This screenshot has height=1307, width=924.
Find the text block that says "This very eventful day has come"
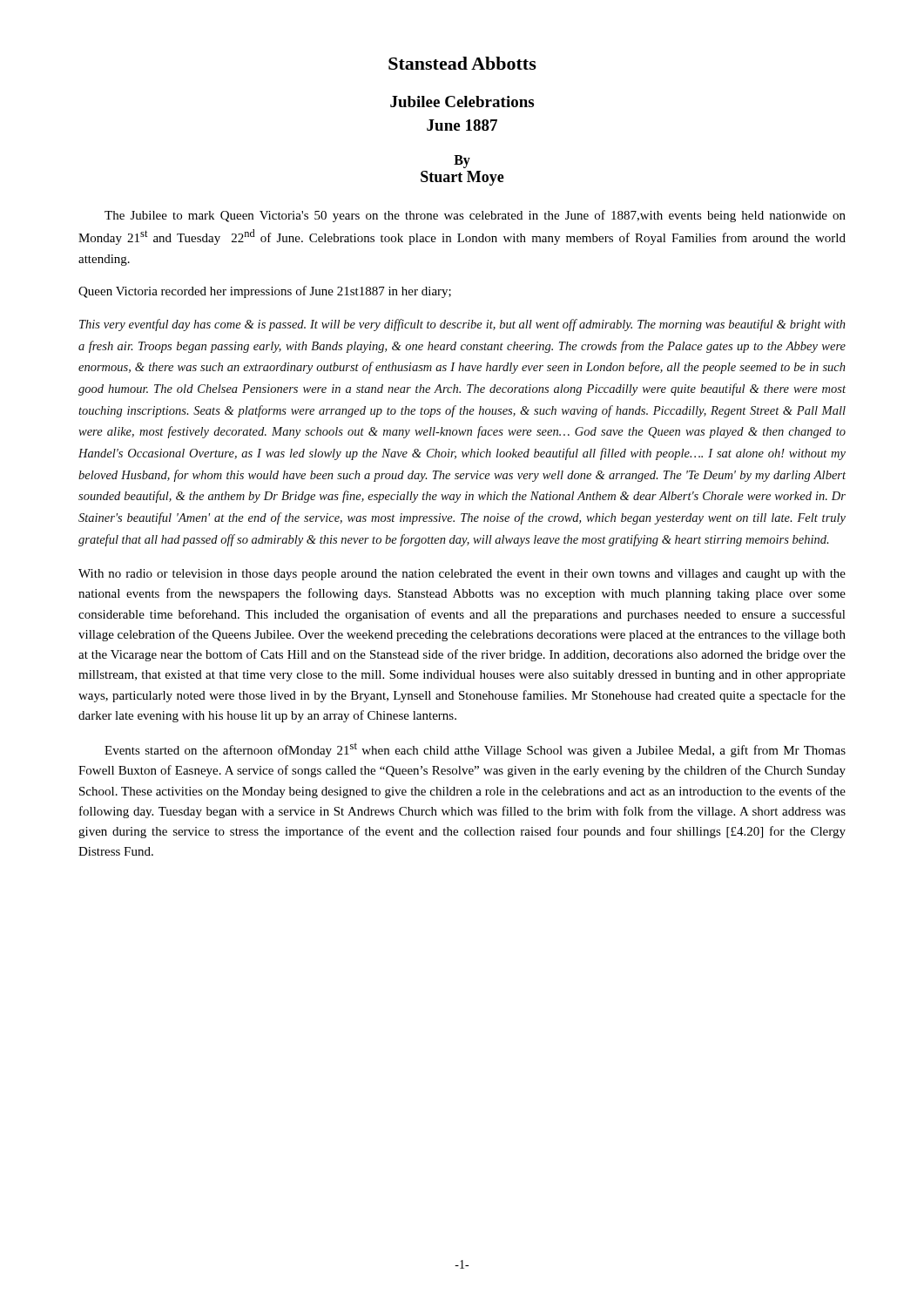(462, 432)
